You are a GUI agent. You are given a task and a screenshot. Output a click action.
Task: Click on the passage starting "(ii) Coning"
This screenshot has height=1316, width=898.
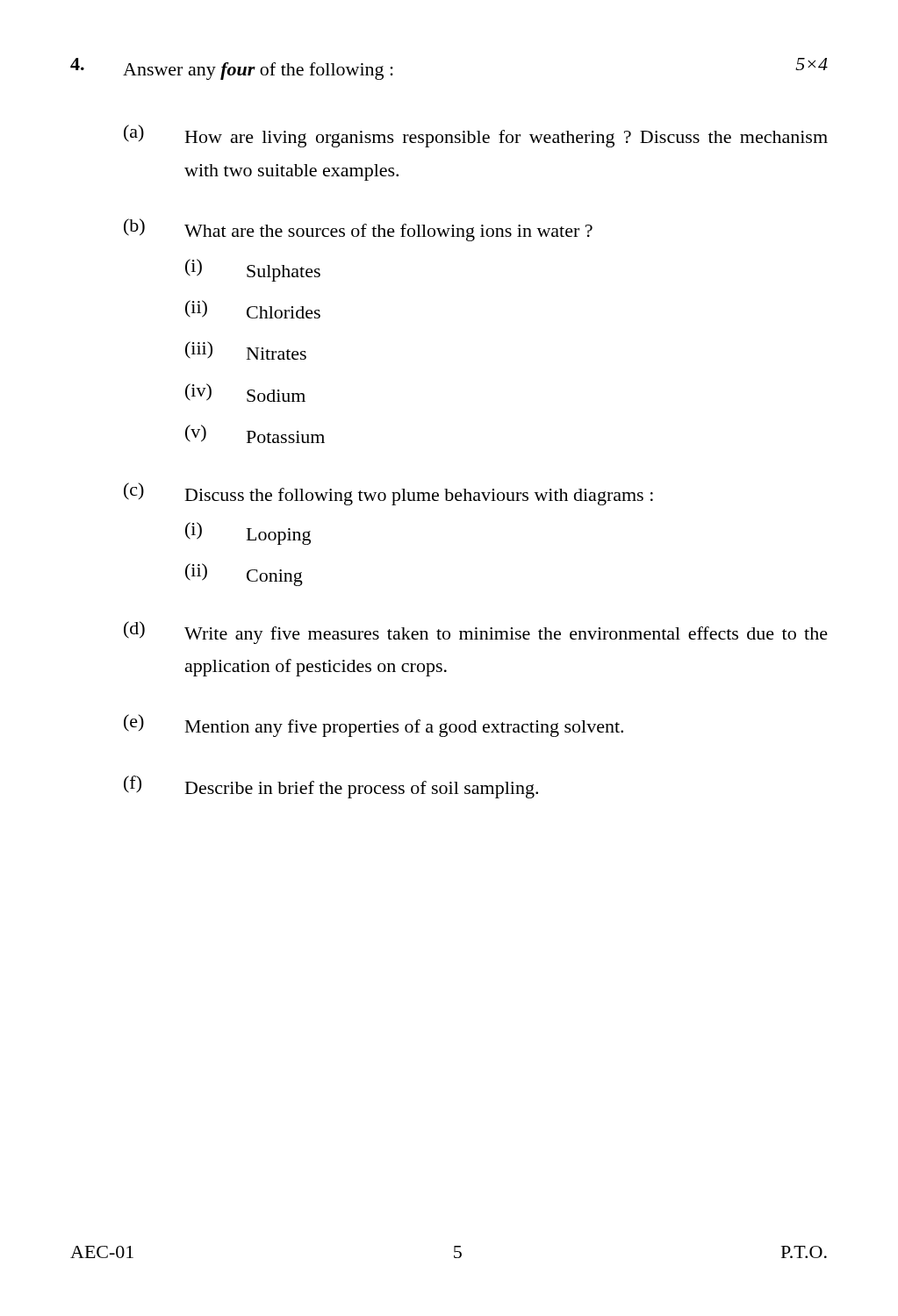(x=244, y=575)
